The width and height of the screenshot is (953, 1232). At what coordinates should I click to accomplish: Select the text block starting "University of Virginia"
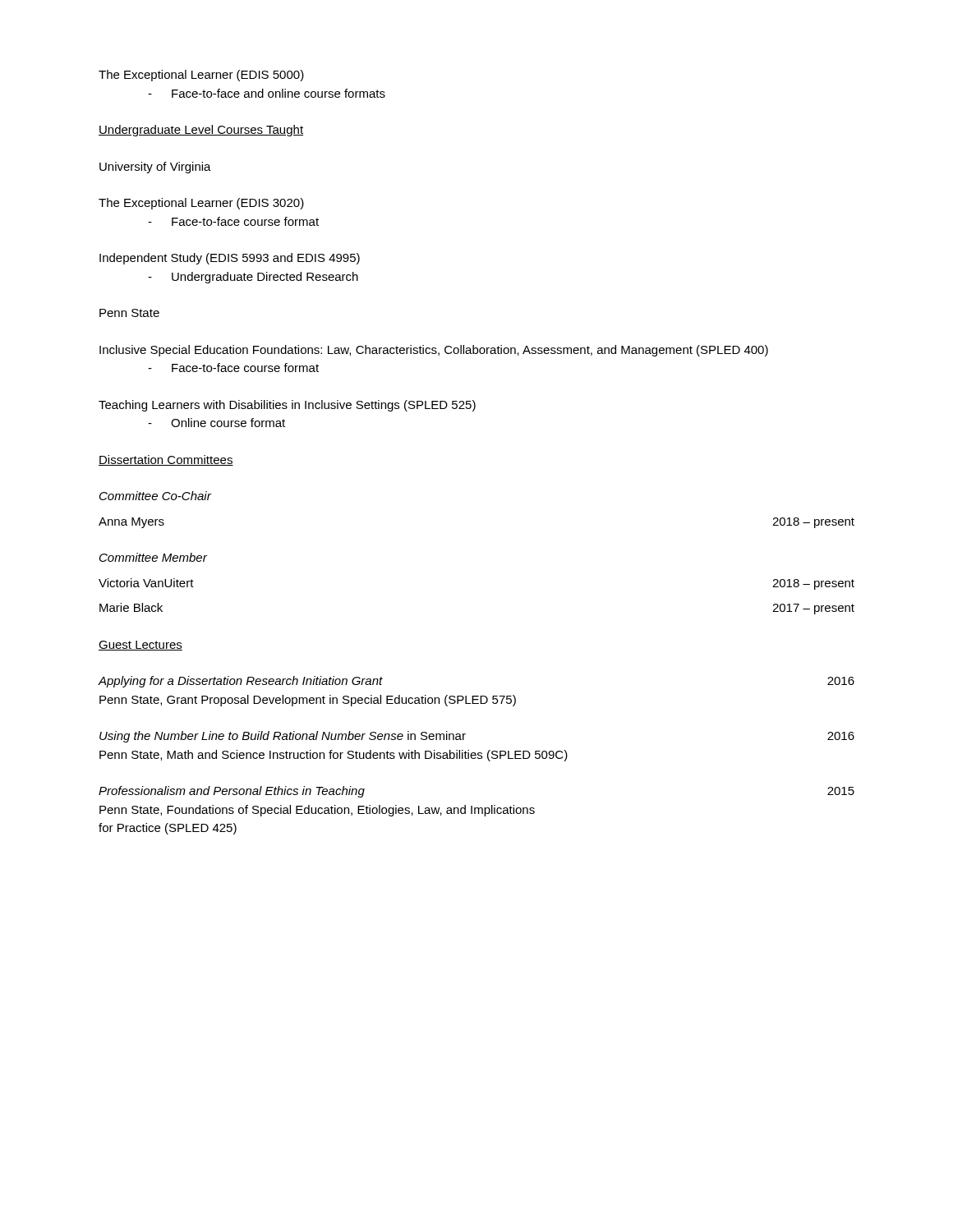[155, 166]
